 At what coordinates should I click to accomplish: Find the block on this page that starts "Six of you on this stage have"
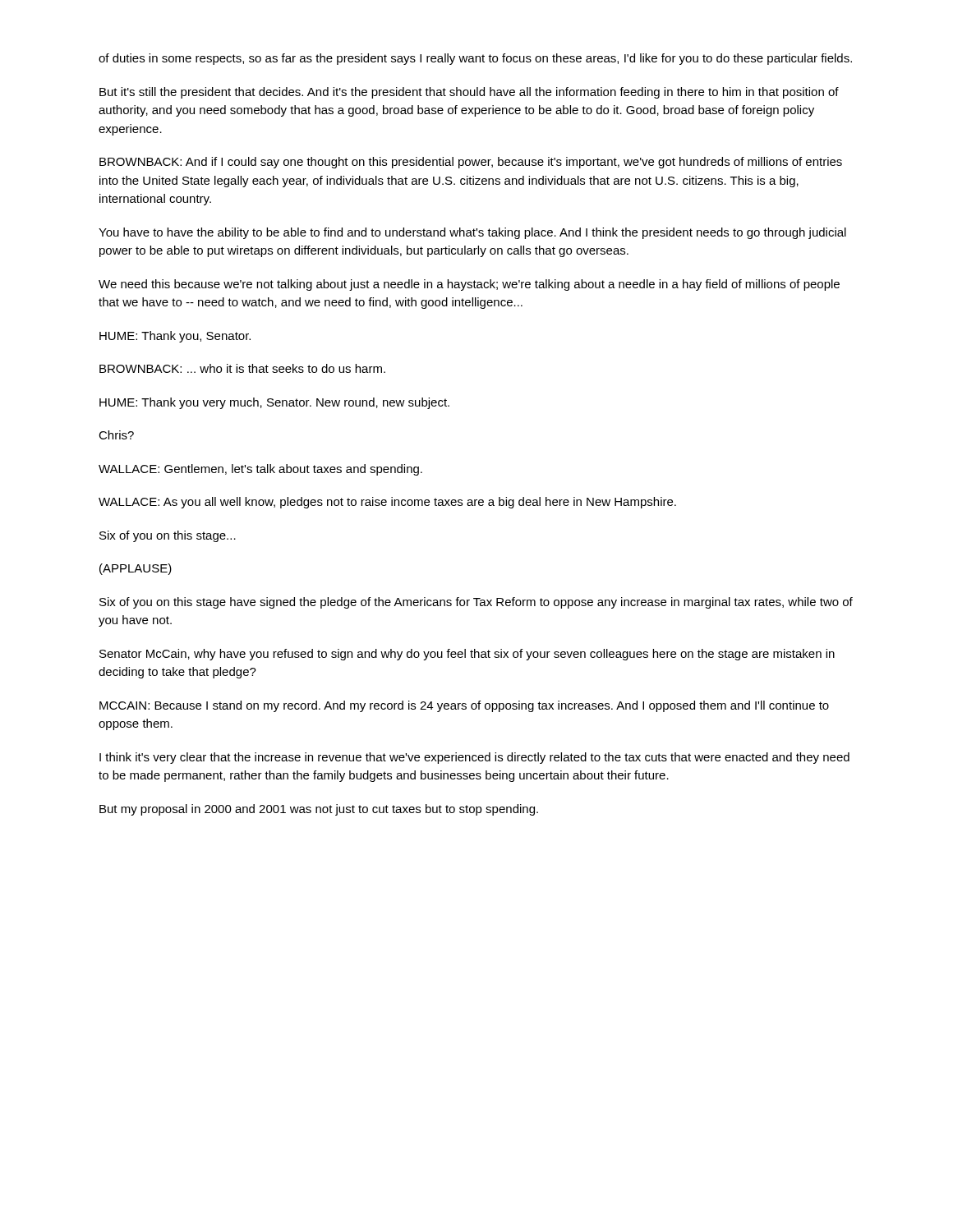point(476,610)
